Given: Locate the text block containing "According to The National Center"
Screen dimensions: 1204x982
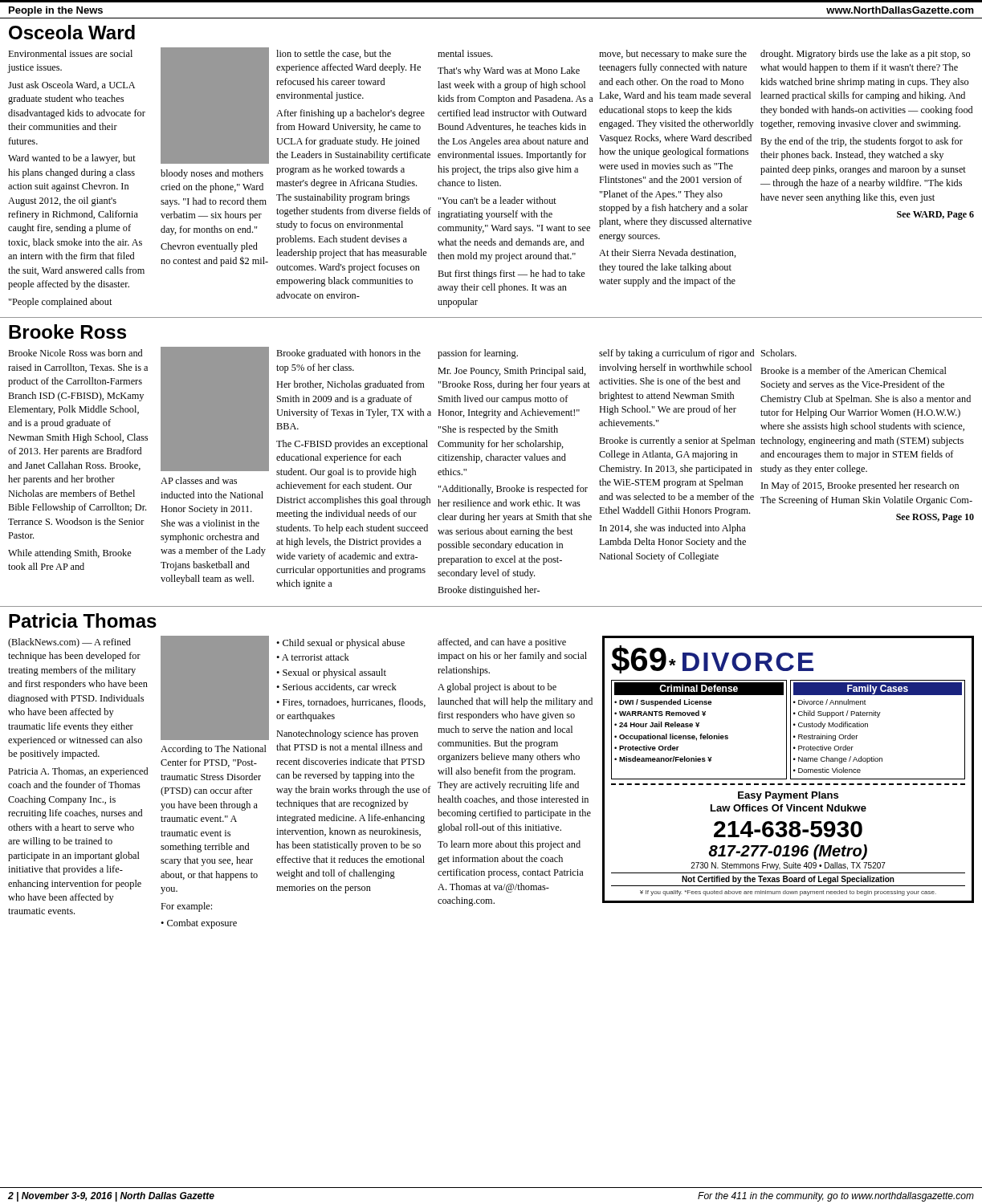Looking at the screenshot, I should click(215, 837).
